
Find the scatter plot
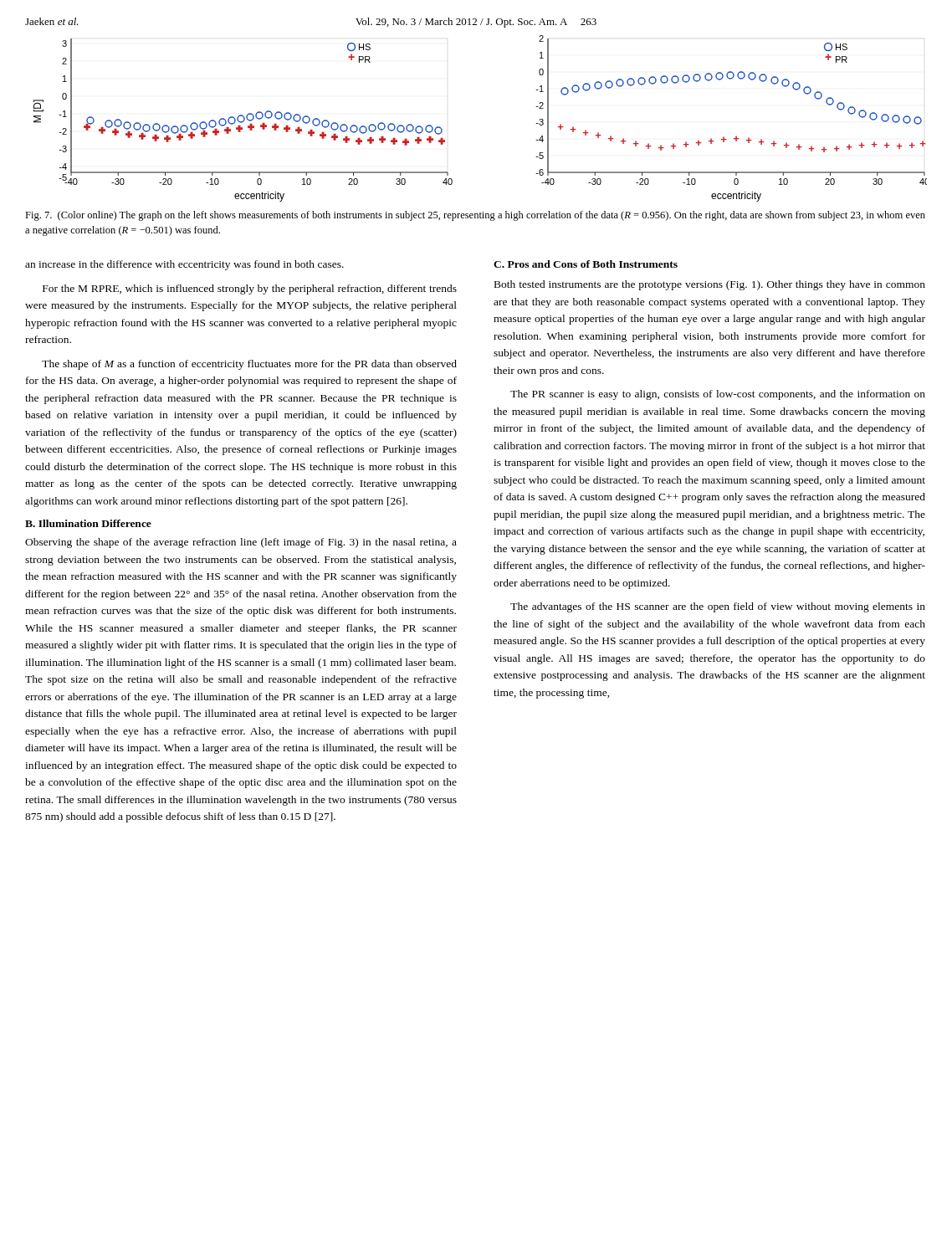(x=476, y=118)
